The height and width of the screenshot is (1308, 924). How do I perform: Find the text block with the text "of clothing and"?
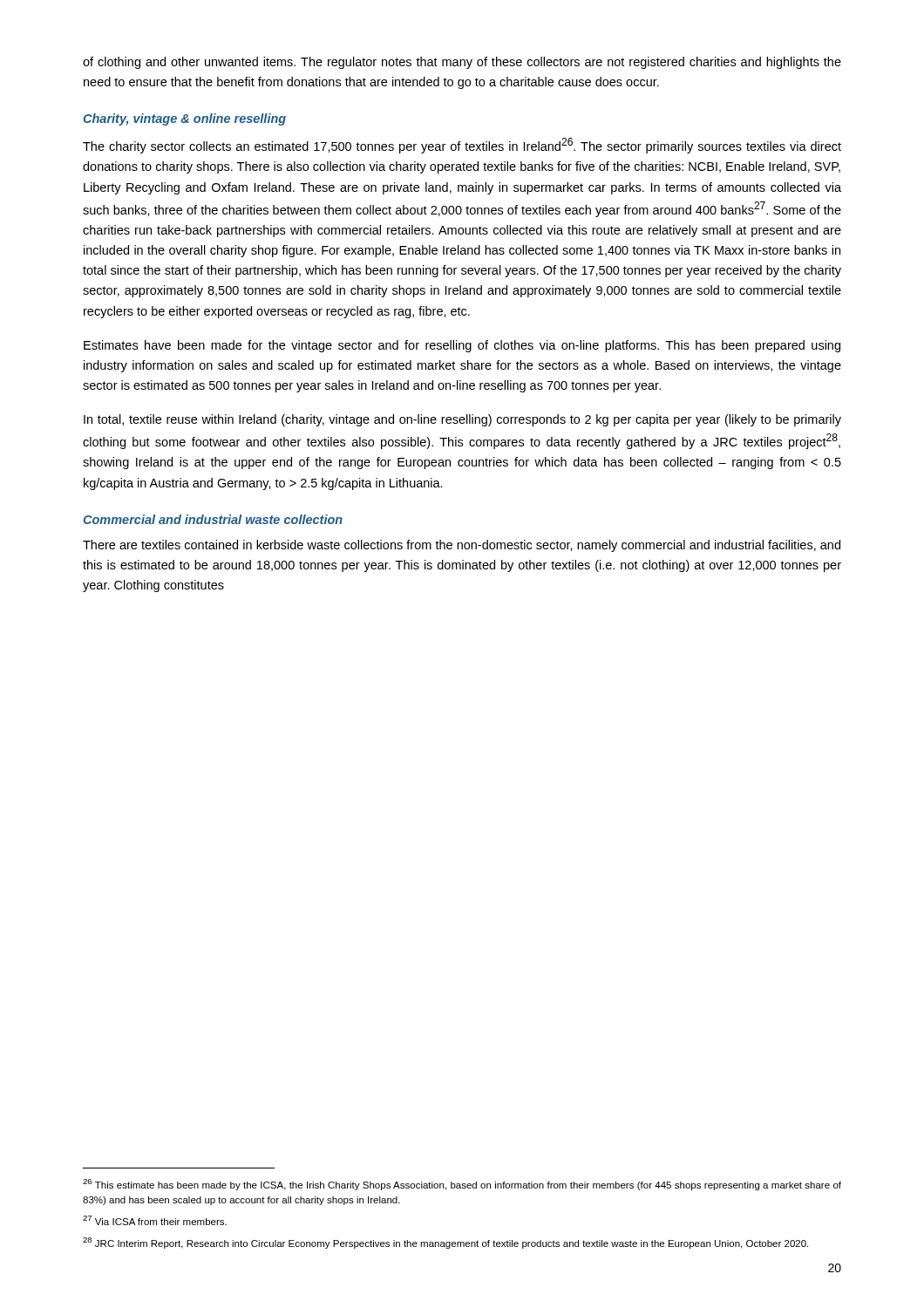[x=462, y=72]
